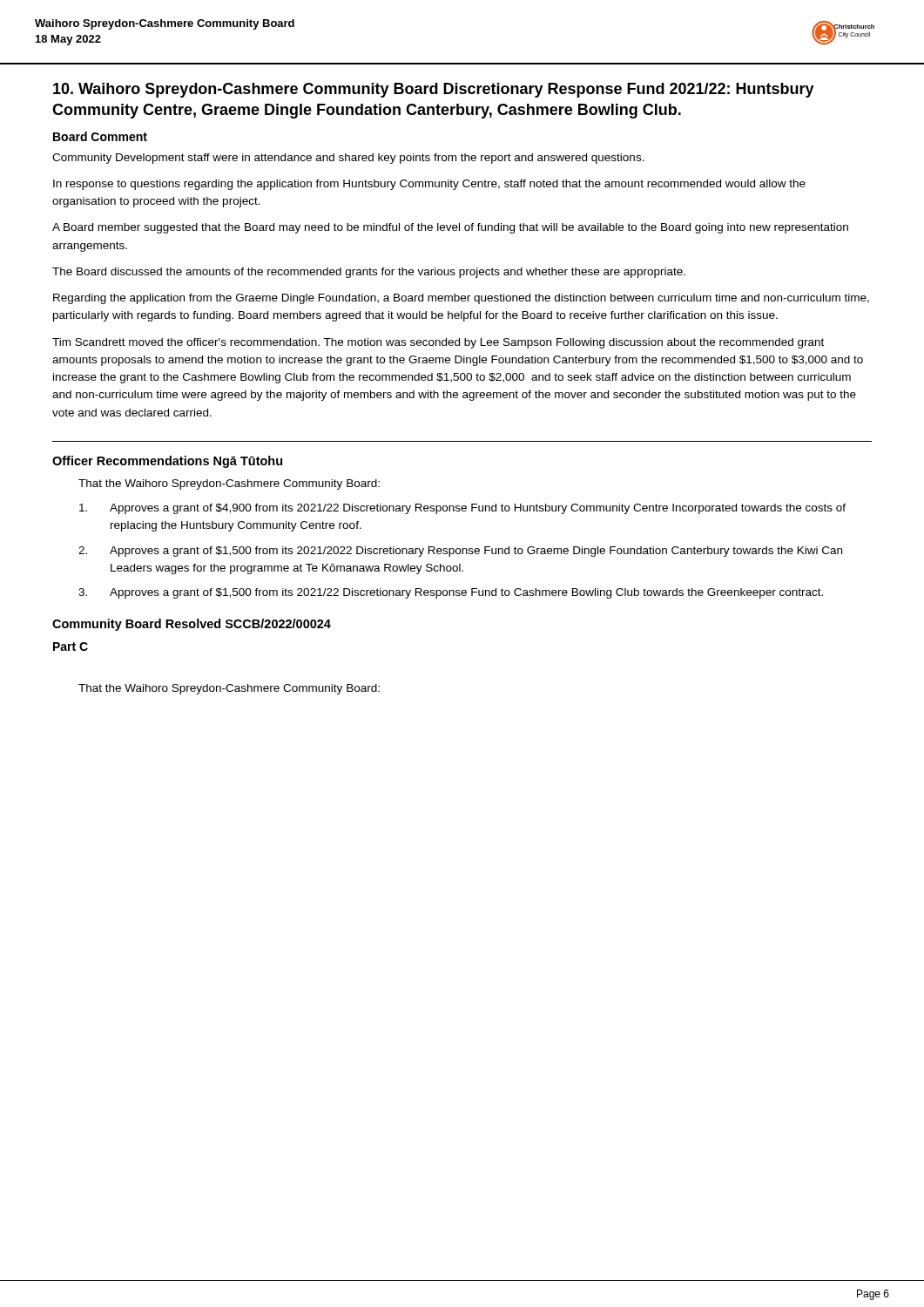Find the section header with the text "Board Comment"
Image resolution: width=924 pixels, height=1307 pixels.
[100, 136]
